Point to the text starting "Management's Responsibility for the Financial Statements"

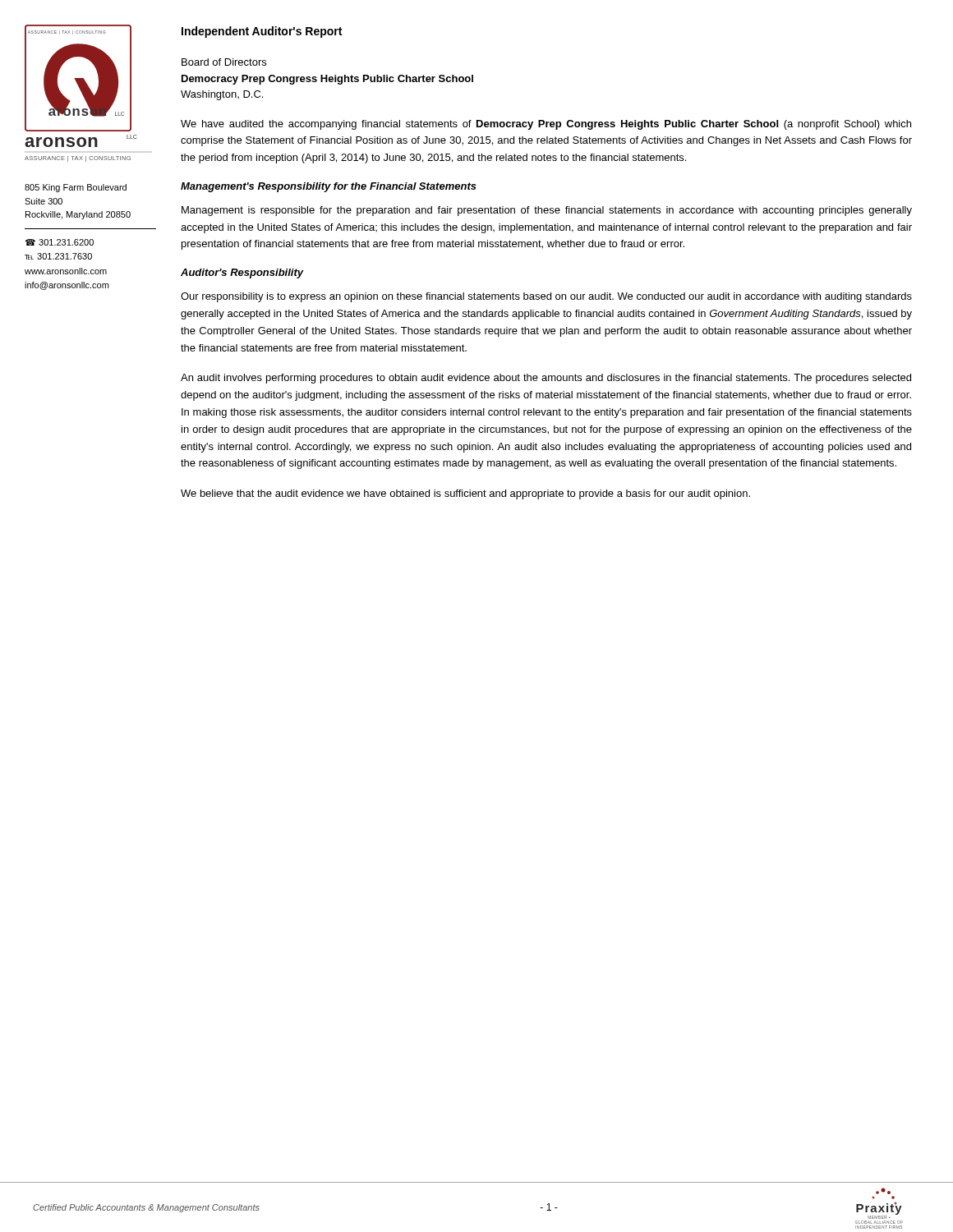pyautogui.click(x=329, y=186)
